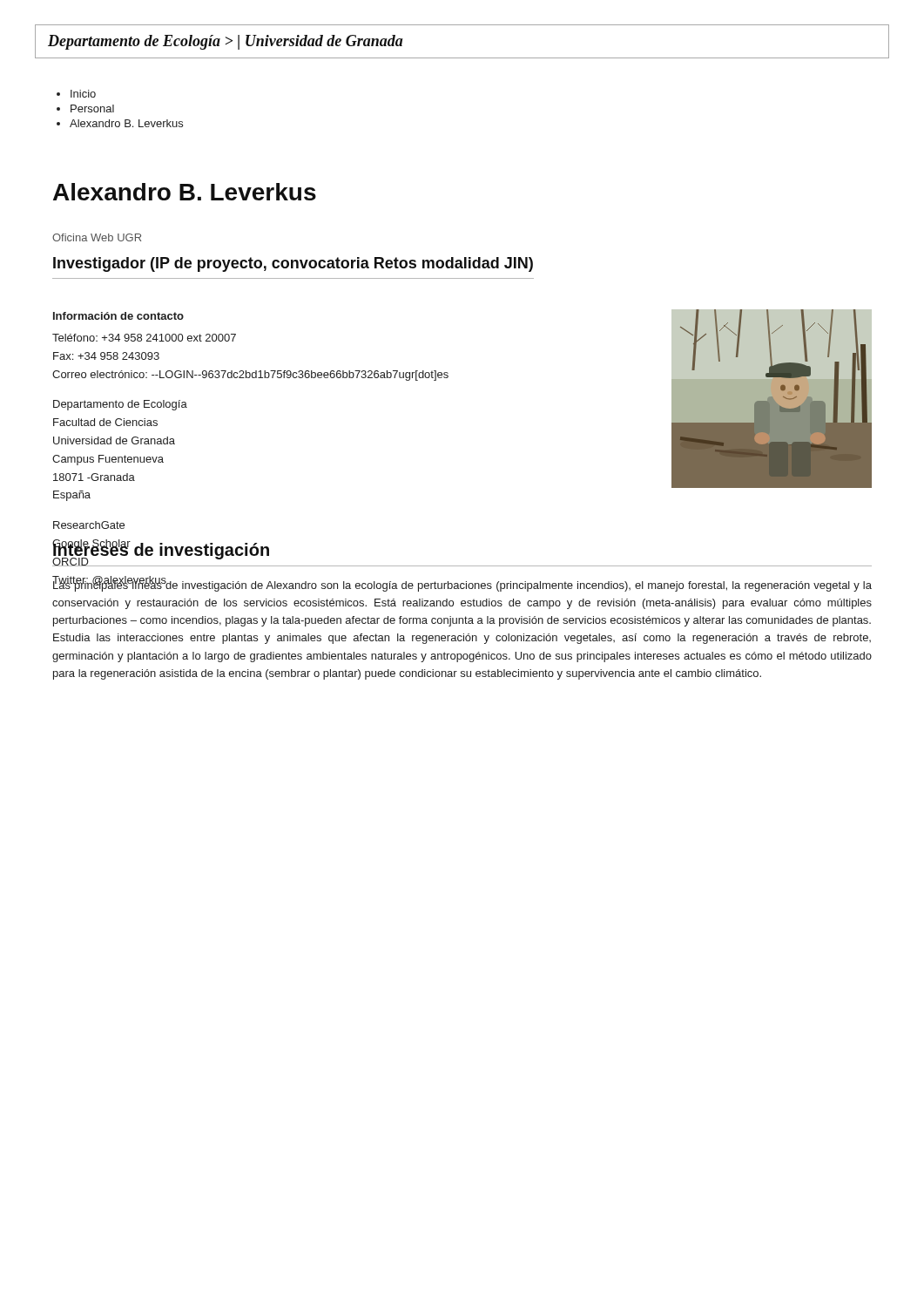Select the list item containing "Inicio Personal Alexandro"
The image size is (924, 1307).
(118, 108)
